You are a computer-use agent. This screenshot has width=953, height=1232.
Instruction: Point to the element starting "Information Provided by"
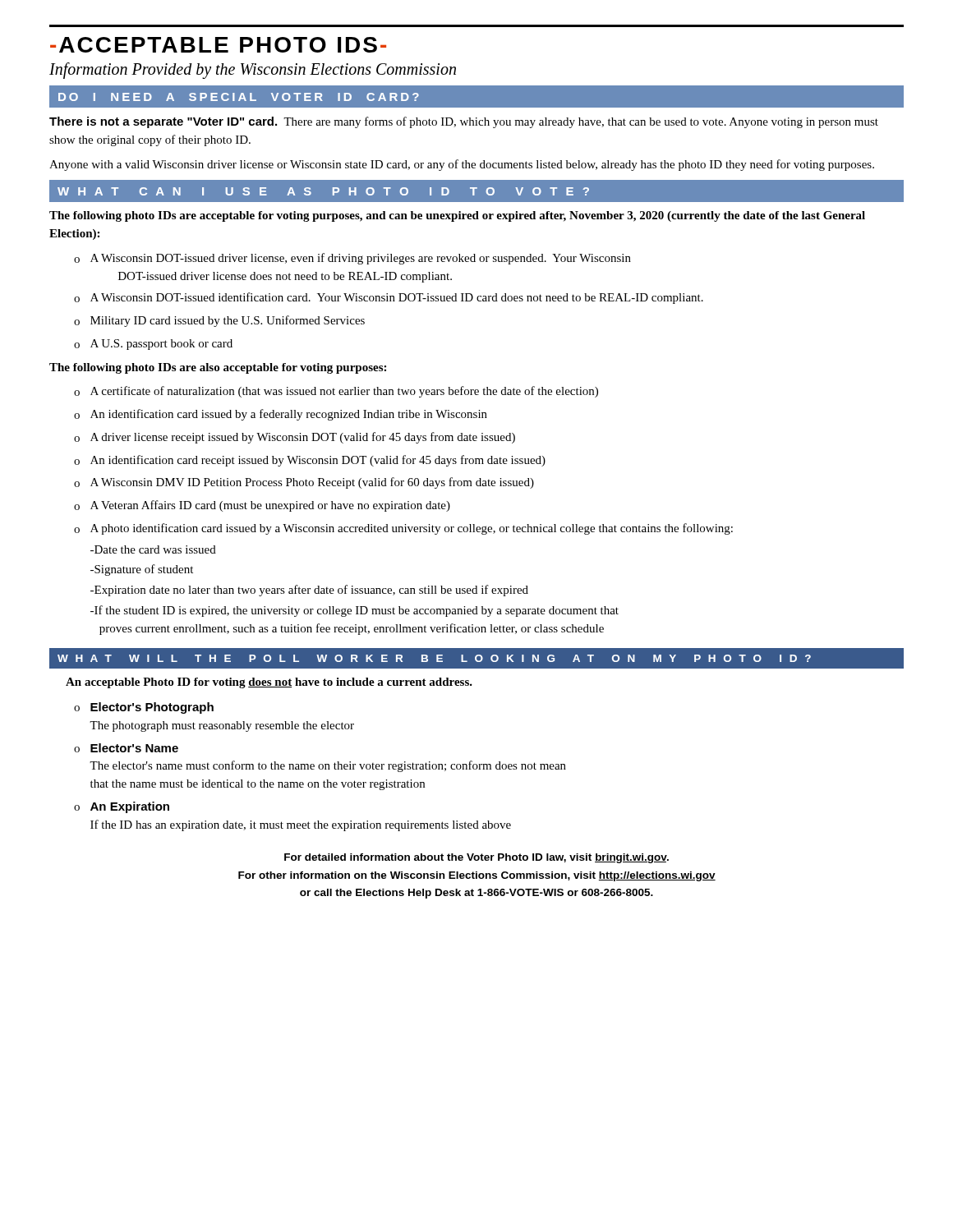(253, 71)
